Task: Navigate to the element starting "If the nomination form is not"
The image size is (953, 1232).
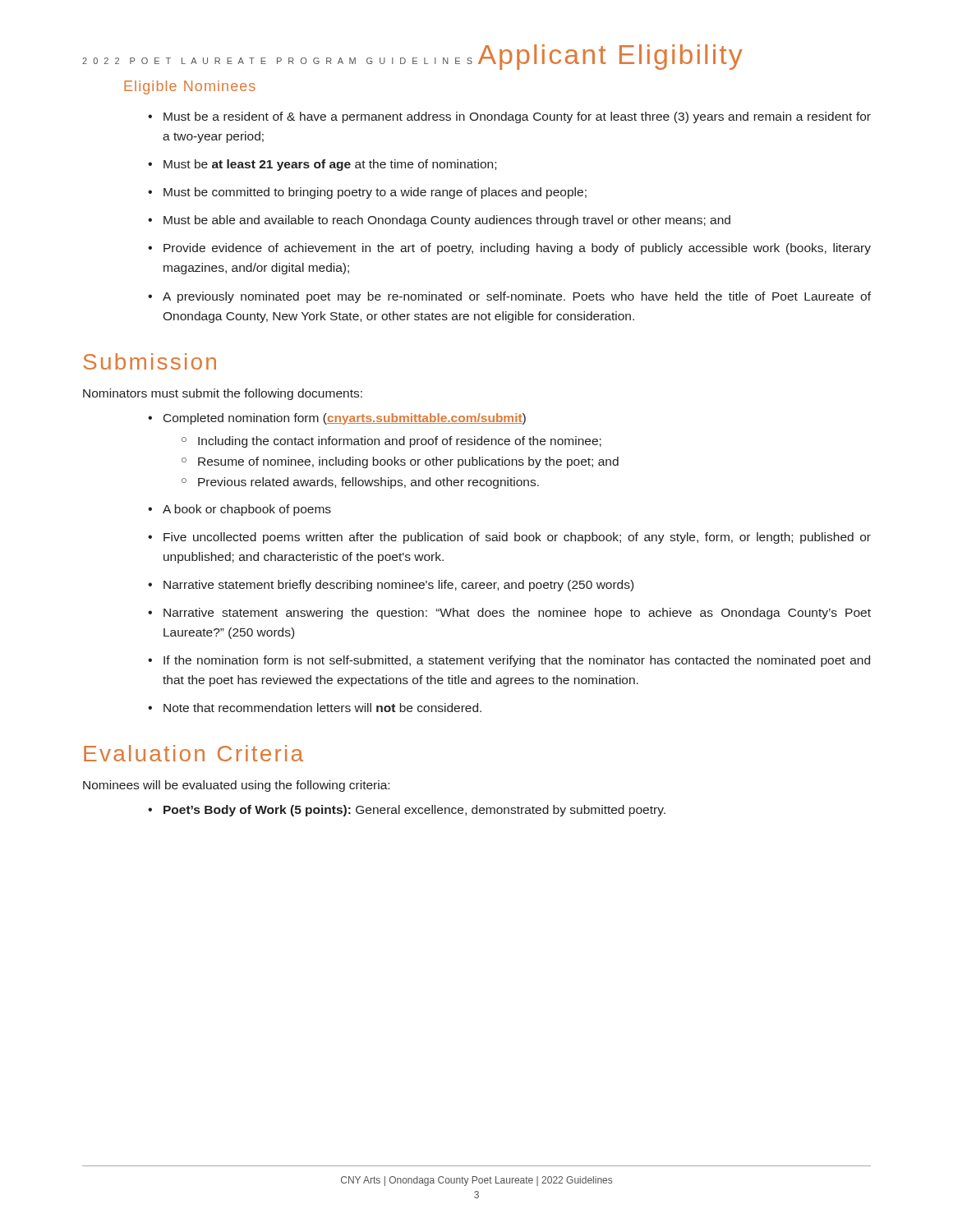Action: [x=476, y=671]
